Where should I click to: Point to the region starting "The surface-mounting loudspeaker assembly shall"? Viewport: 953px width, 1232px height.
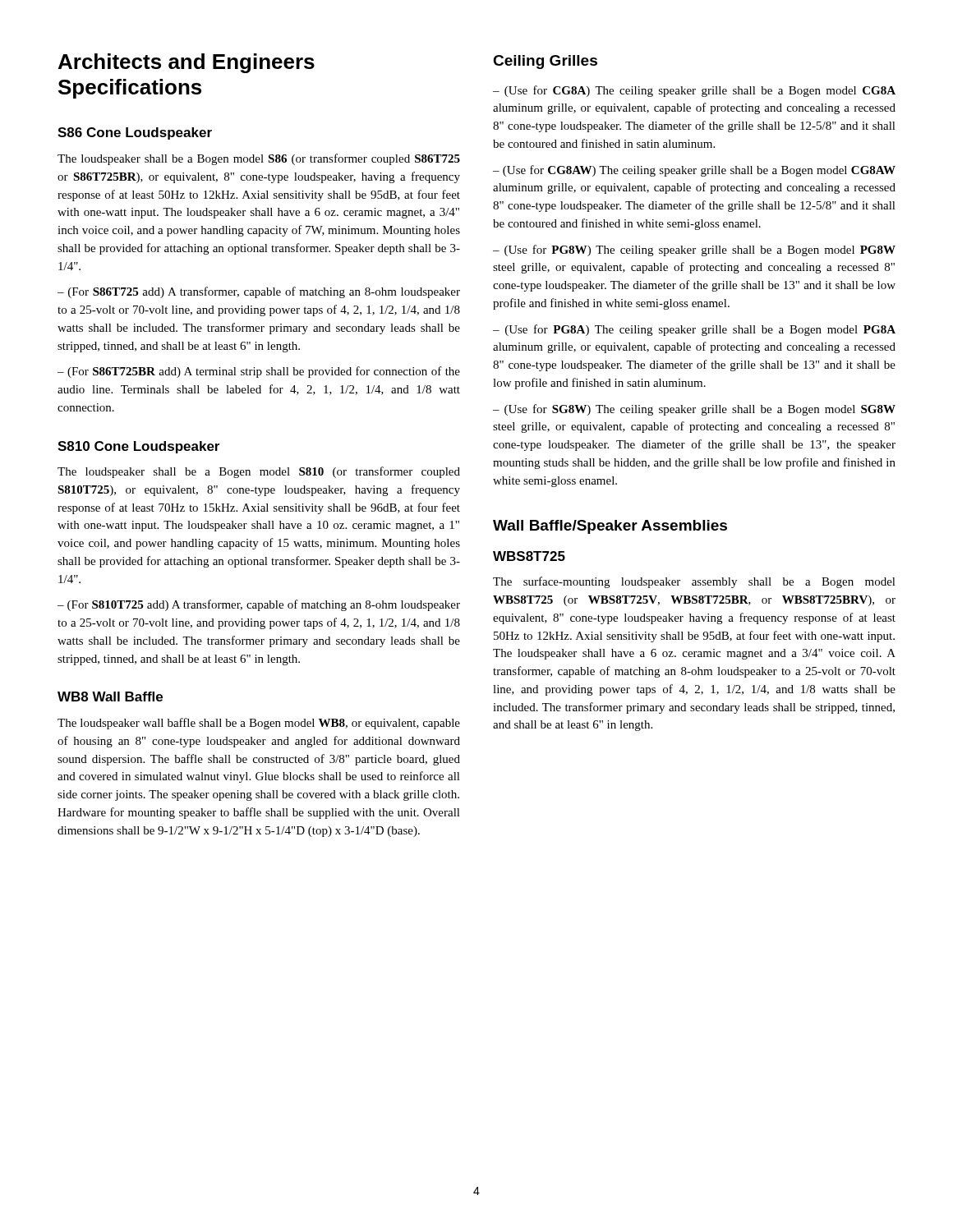pyautogui.click(x=694, y=654)
